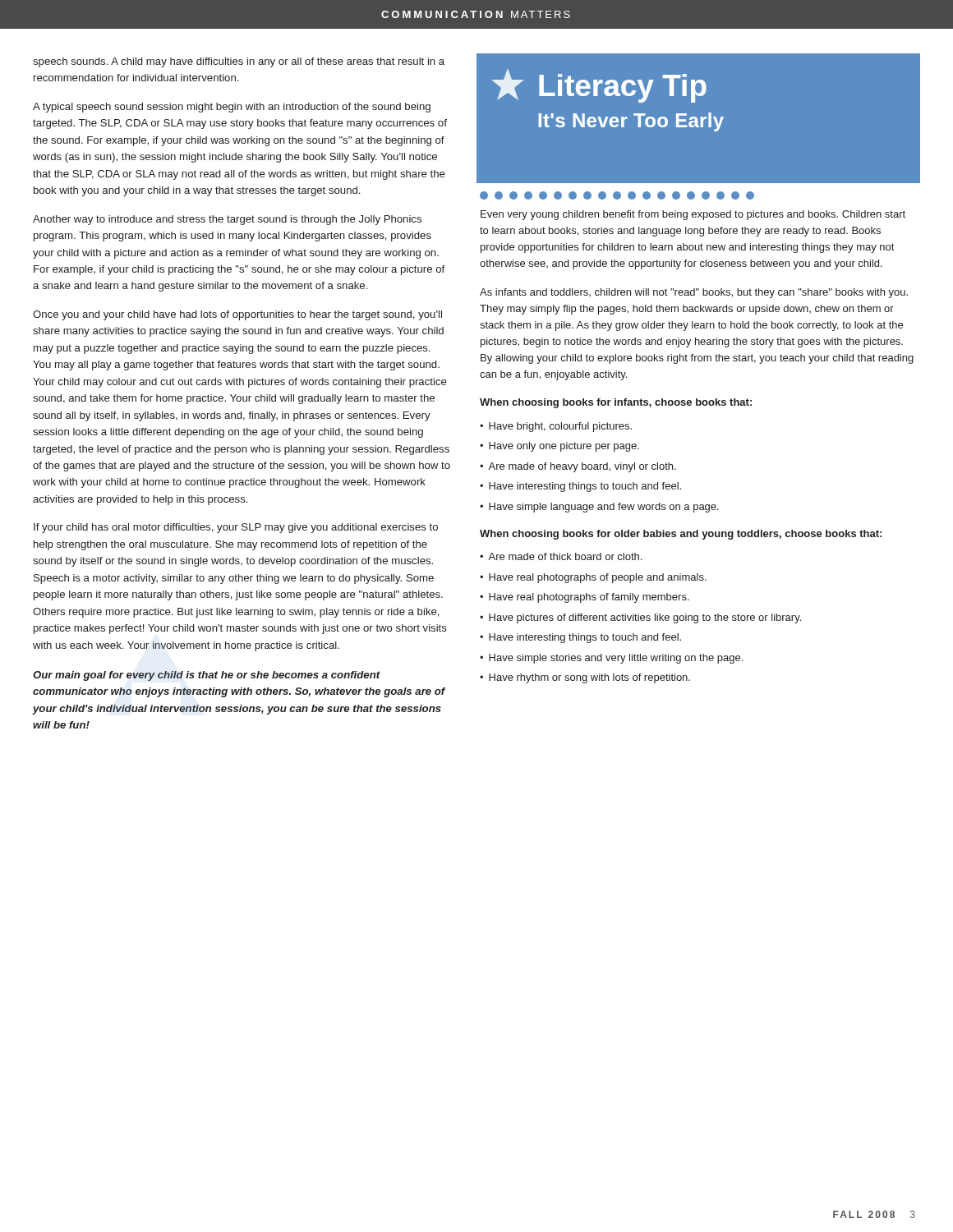Click on the list item that says "• Are made of thick"

[561, 557]
